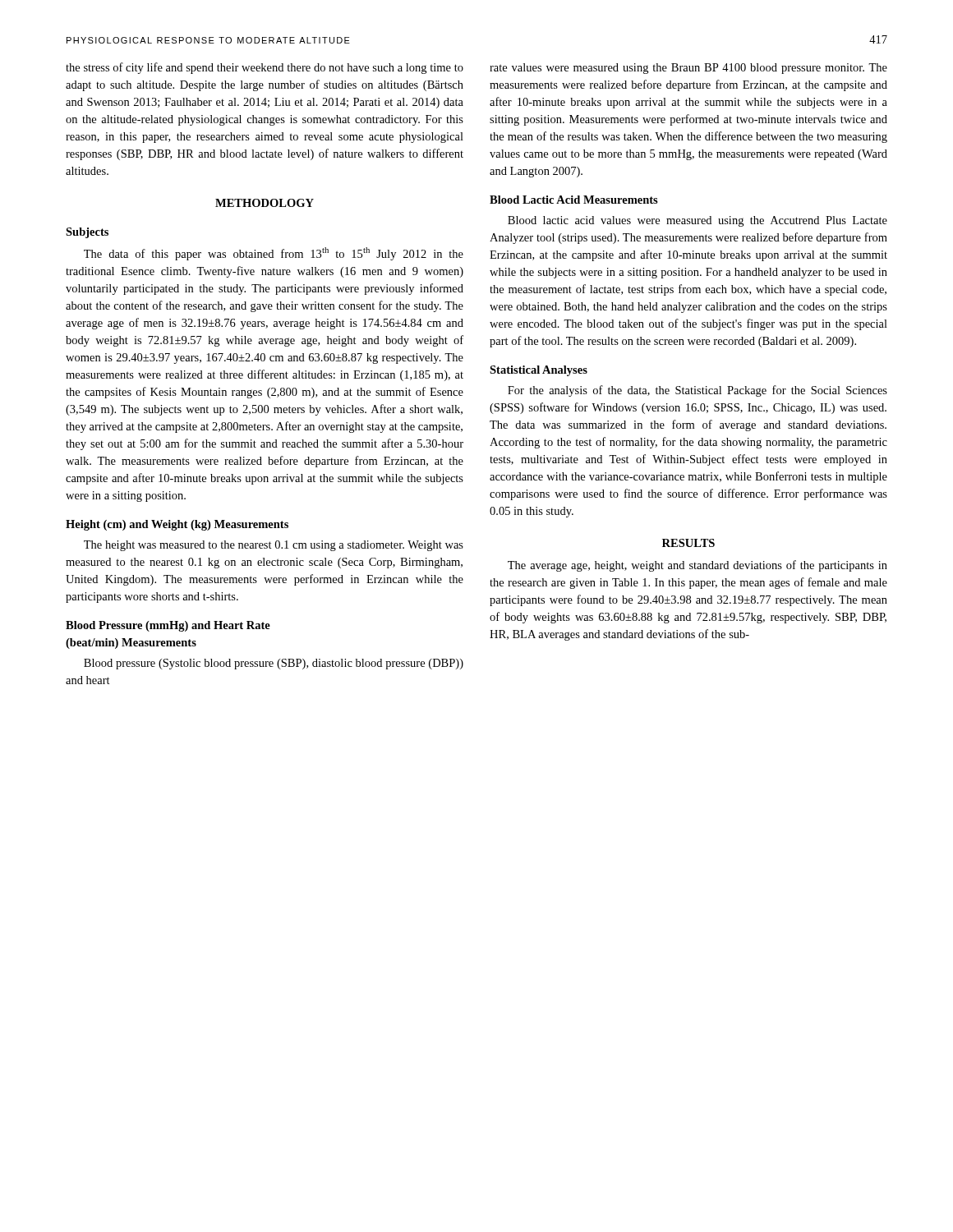Locate the block starting "The data of this paper was"
This screenshot has width=953, height=1232.
265,374
